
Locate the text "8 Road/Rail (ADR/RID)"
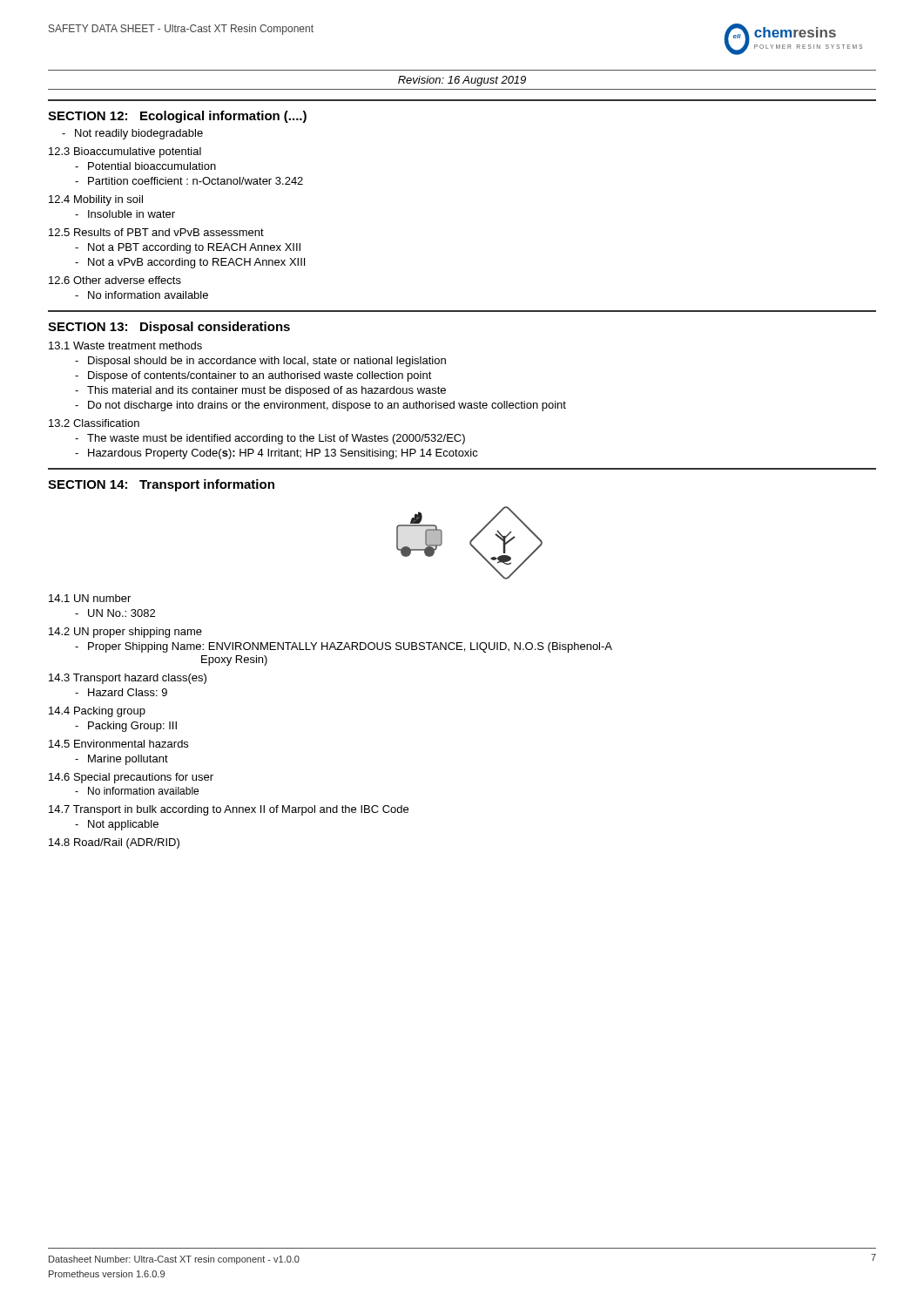coord(114,842)
